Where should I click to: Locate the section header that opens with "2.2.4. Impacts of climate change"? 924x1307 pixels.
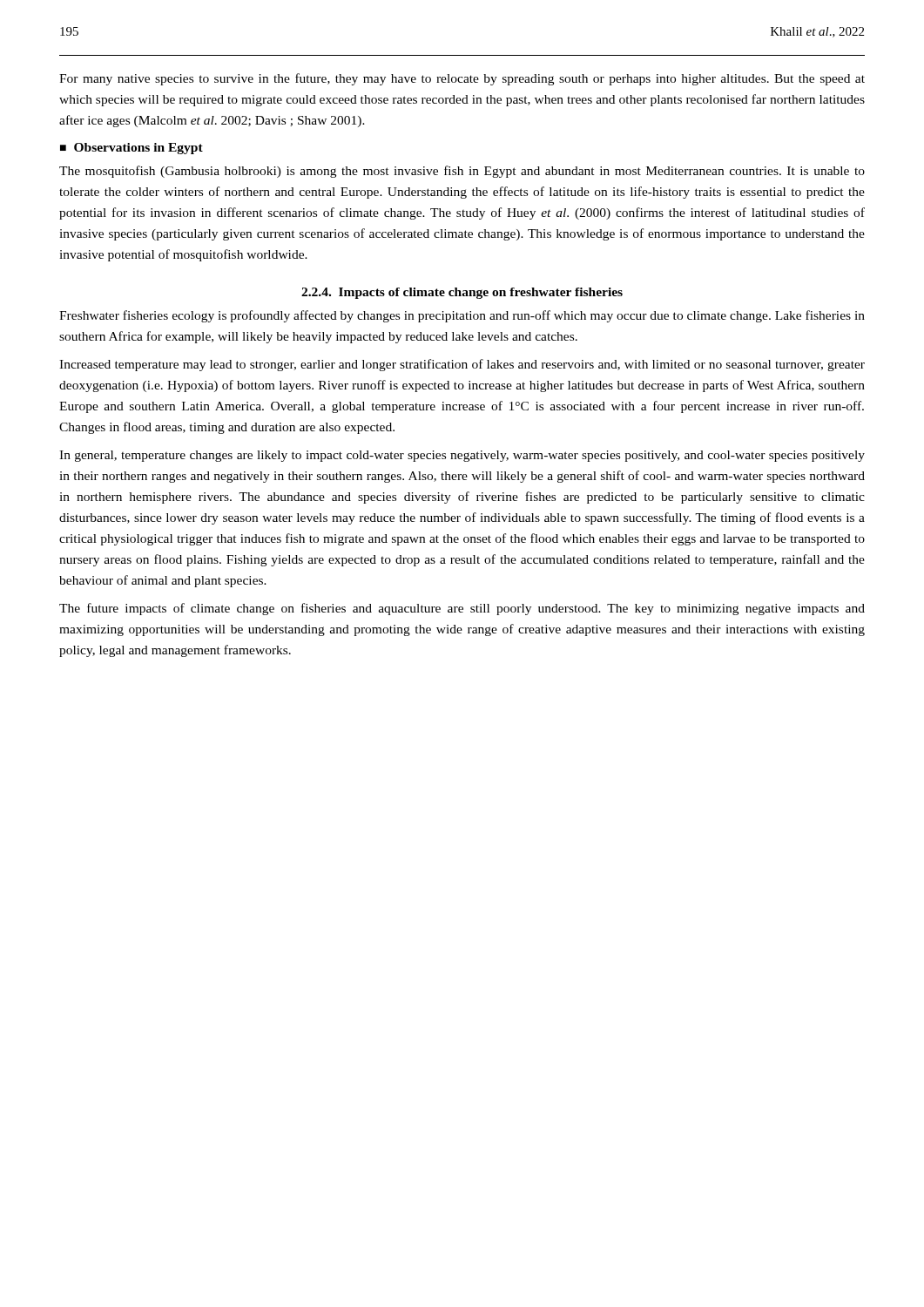pos(462,292)
